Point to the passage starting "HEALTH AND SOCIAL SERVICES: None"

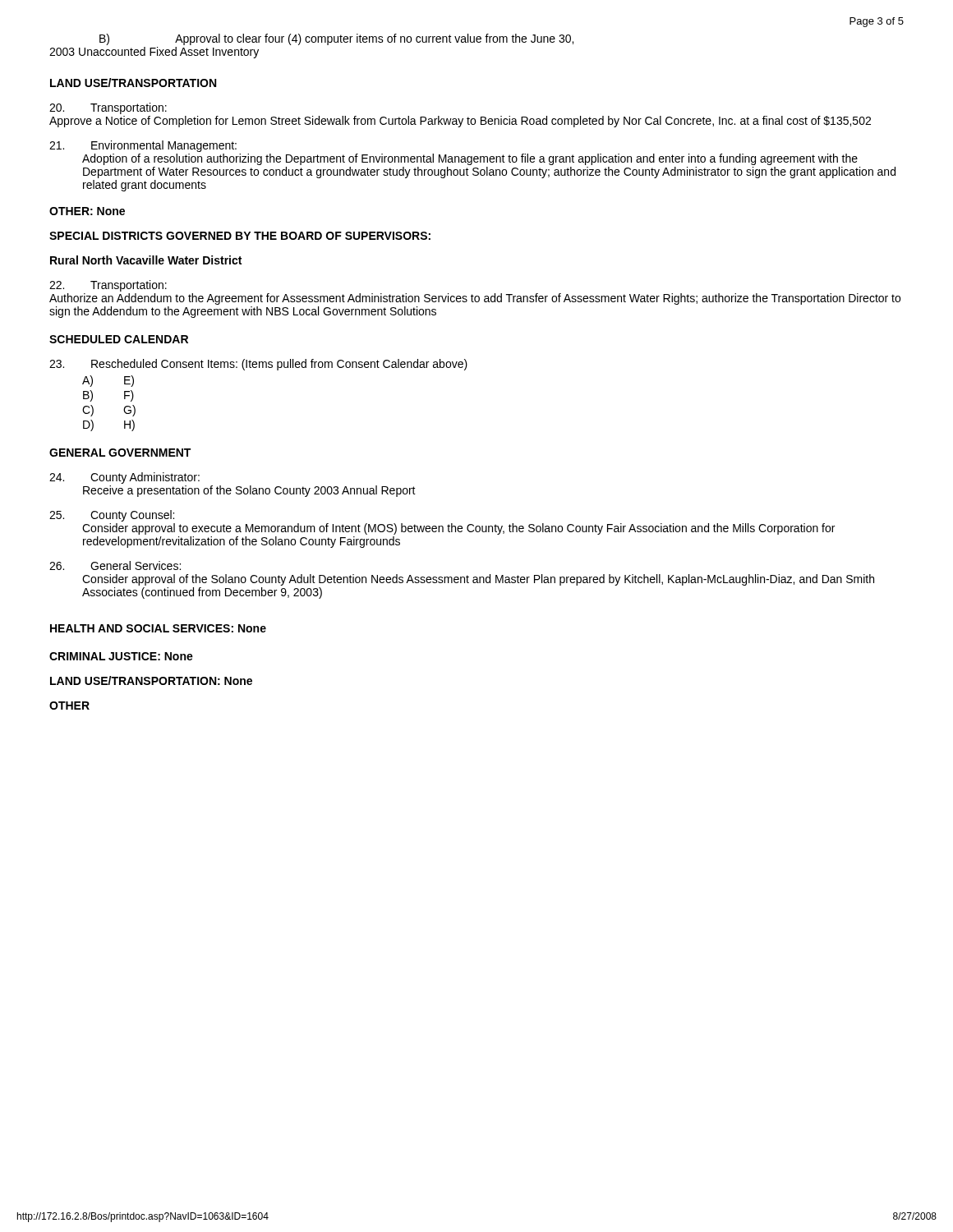click(158, 628)
